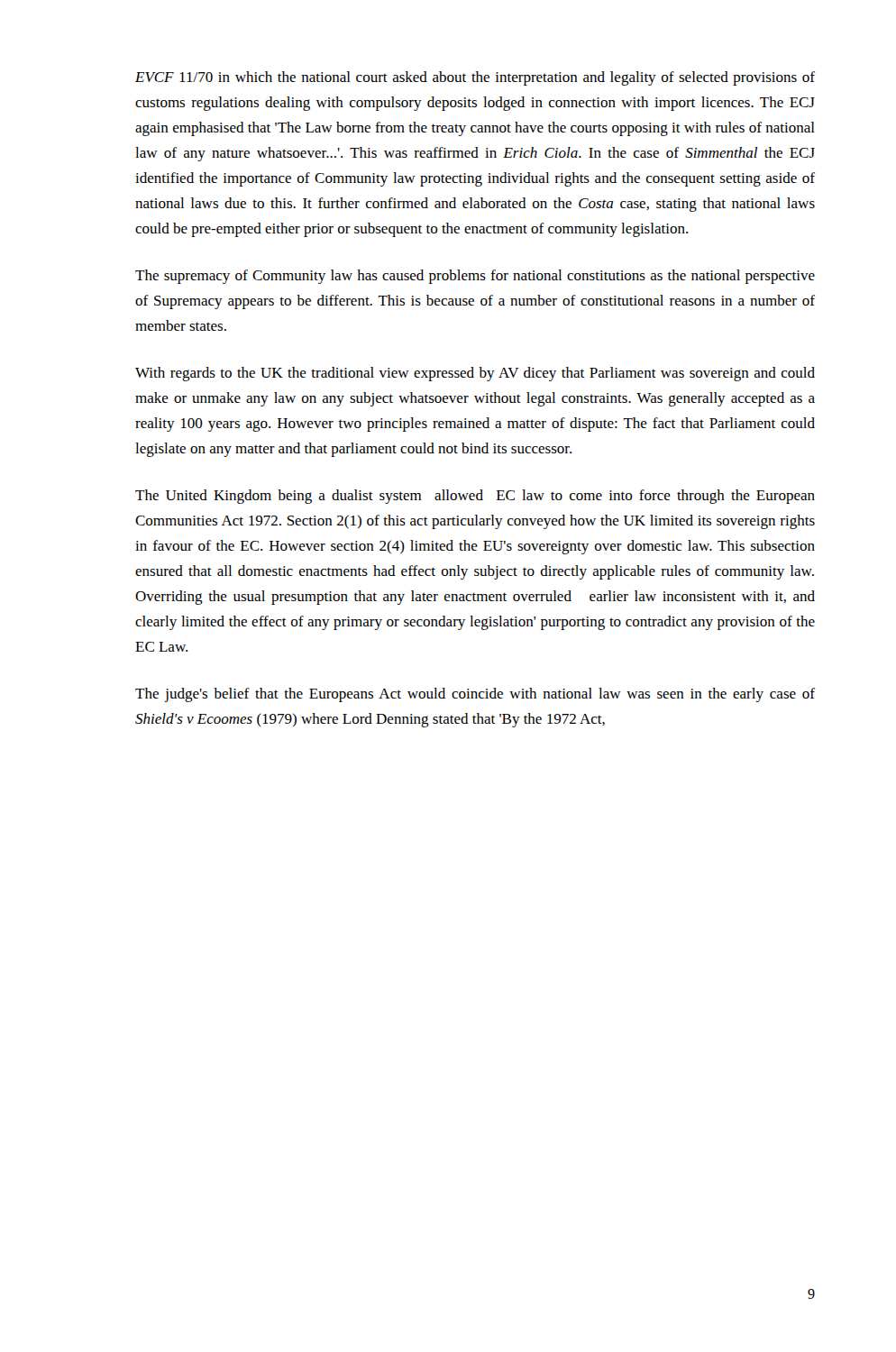The image size is (896, 1352).
Task: Point to the region starting "The supremacy of Community"
Action: click(x=475, y=301)
